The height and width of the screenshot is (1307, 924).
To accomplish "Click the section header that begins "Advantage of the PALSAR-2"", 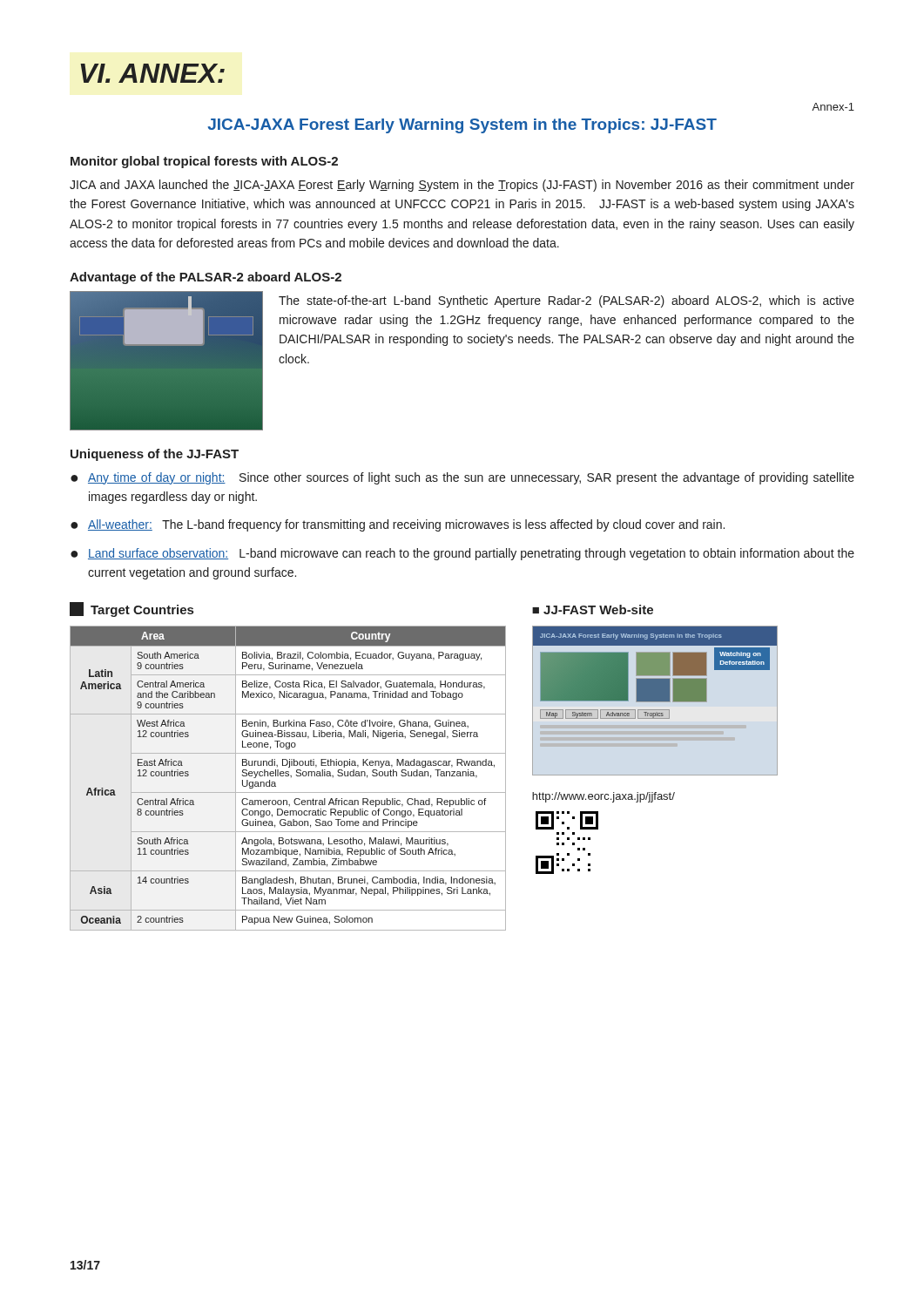I will click(206, 276).
